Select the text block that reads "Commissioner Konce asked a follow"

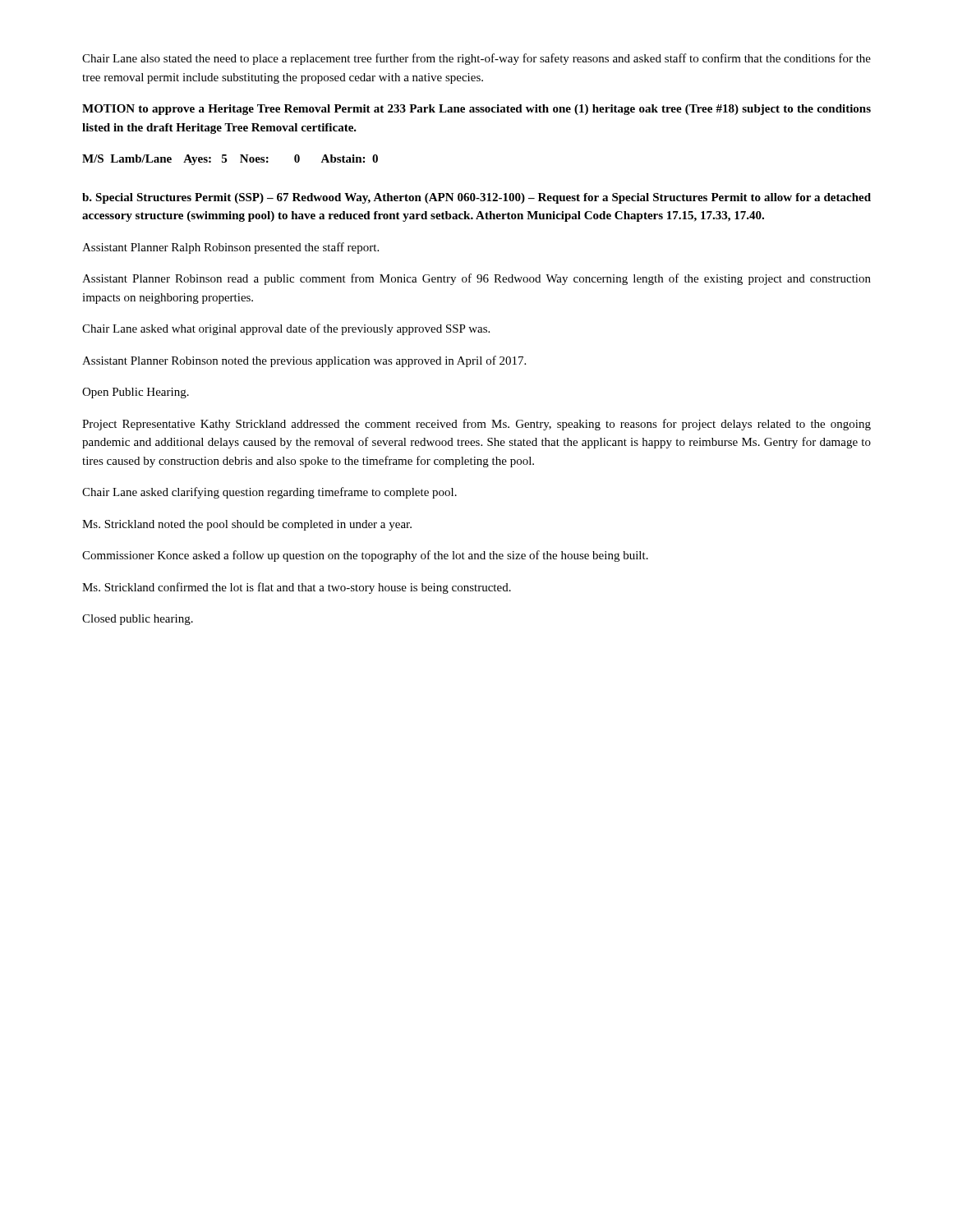(x=365, y=555)
